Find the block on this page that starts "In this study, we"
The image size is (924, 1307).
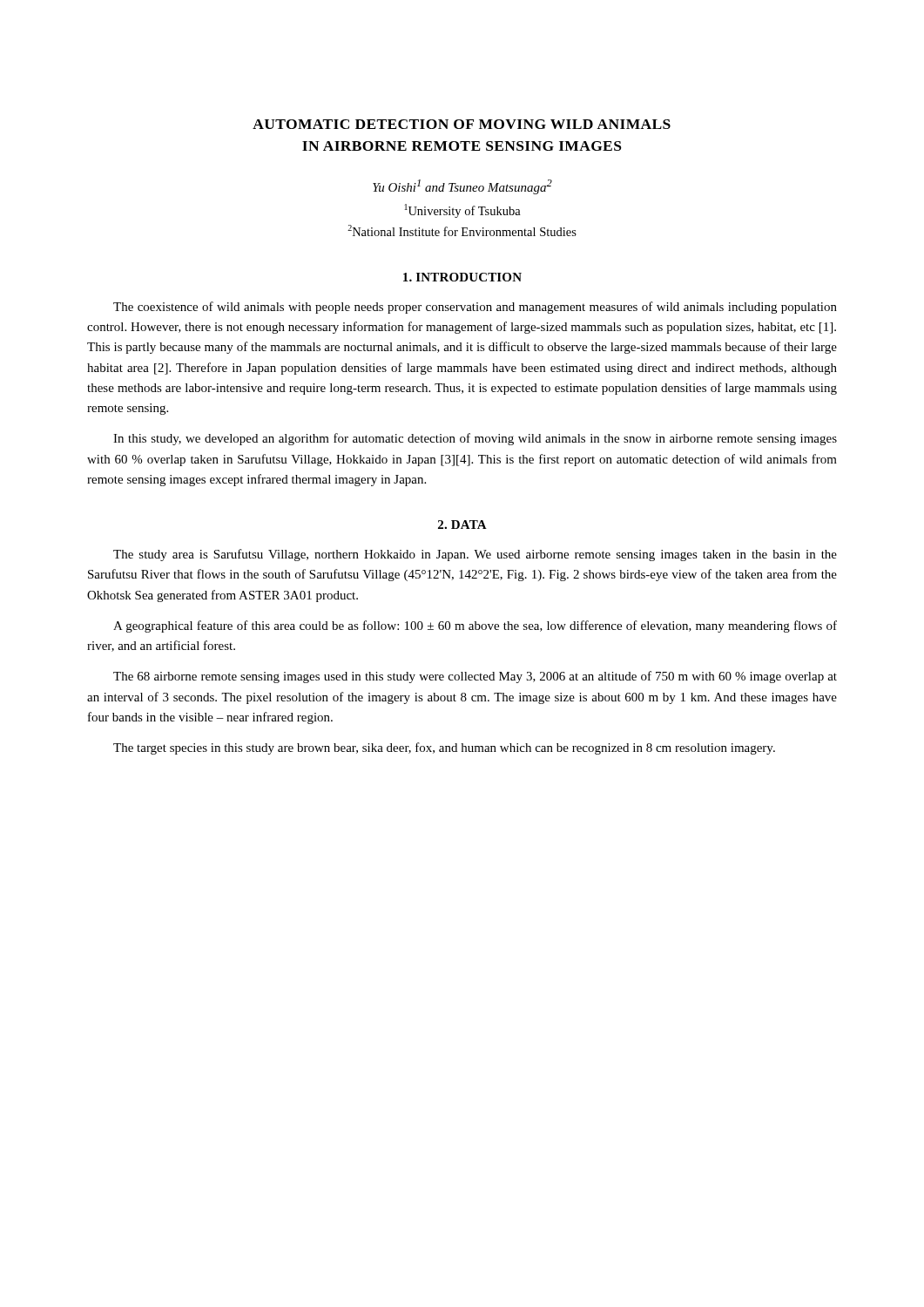coord(462,459)
